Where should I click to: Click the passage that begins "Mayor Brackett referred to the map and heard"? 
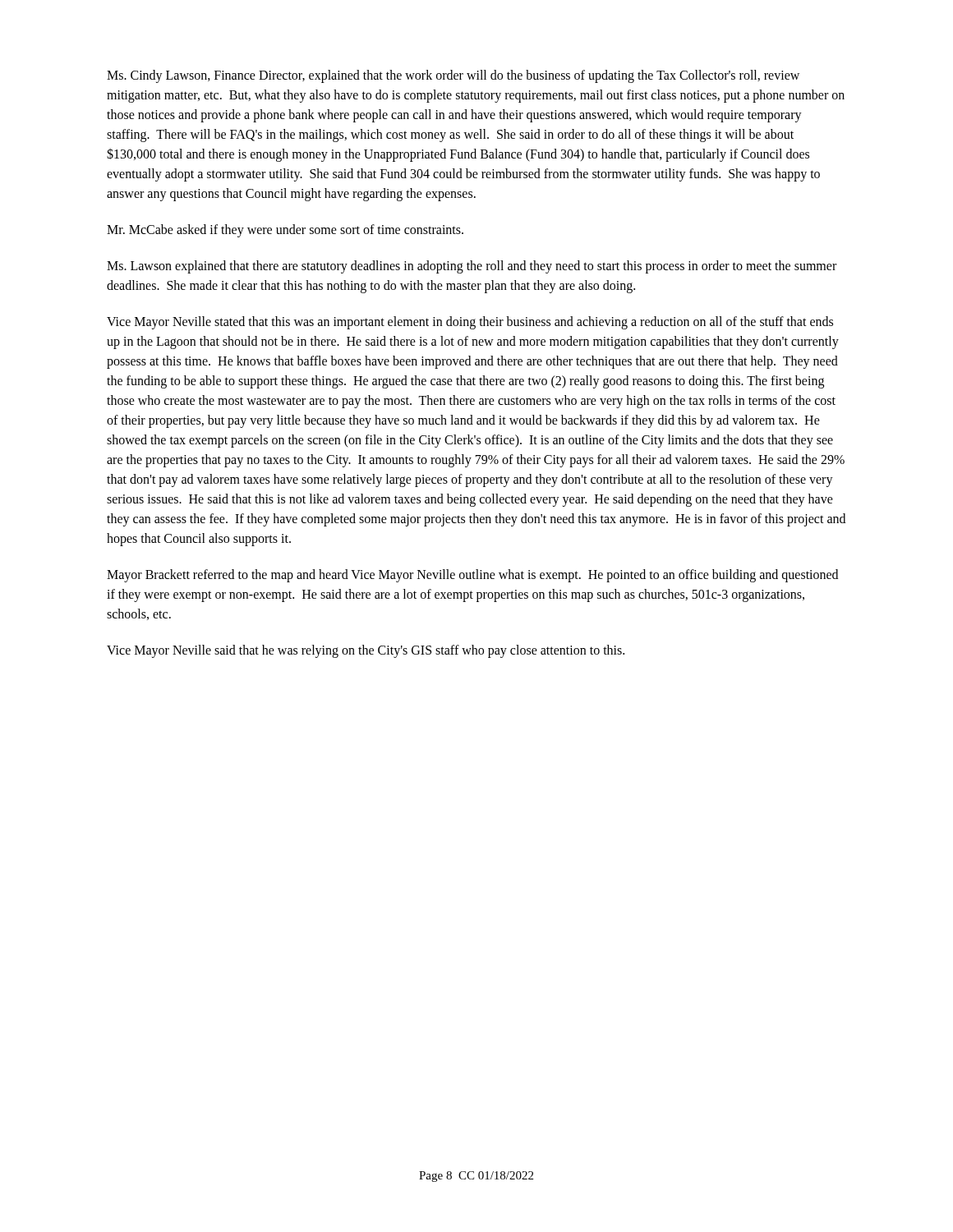click(473, 594)
